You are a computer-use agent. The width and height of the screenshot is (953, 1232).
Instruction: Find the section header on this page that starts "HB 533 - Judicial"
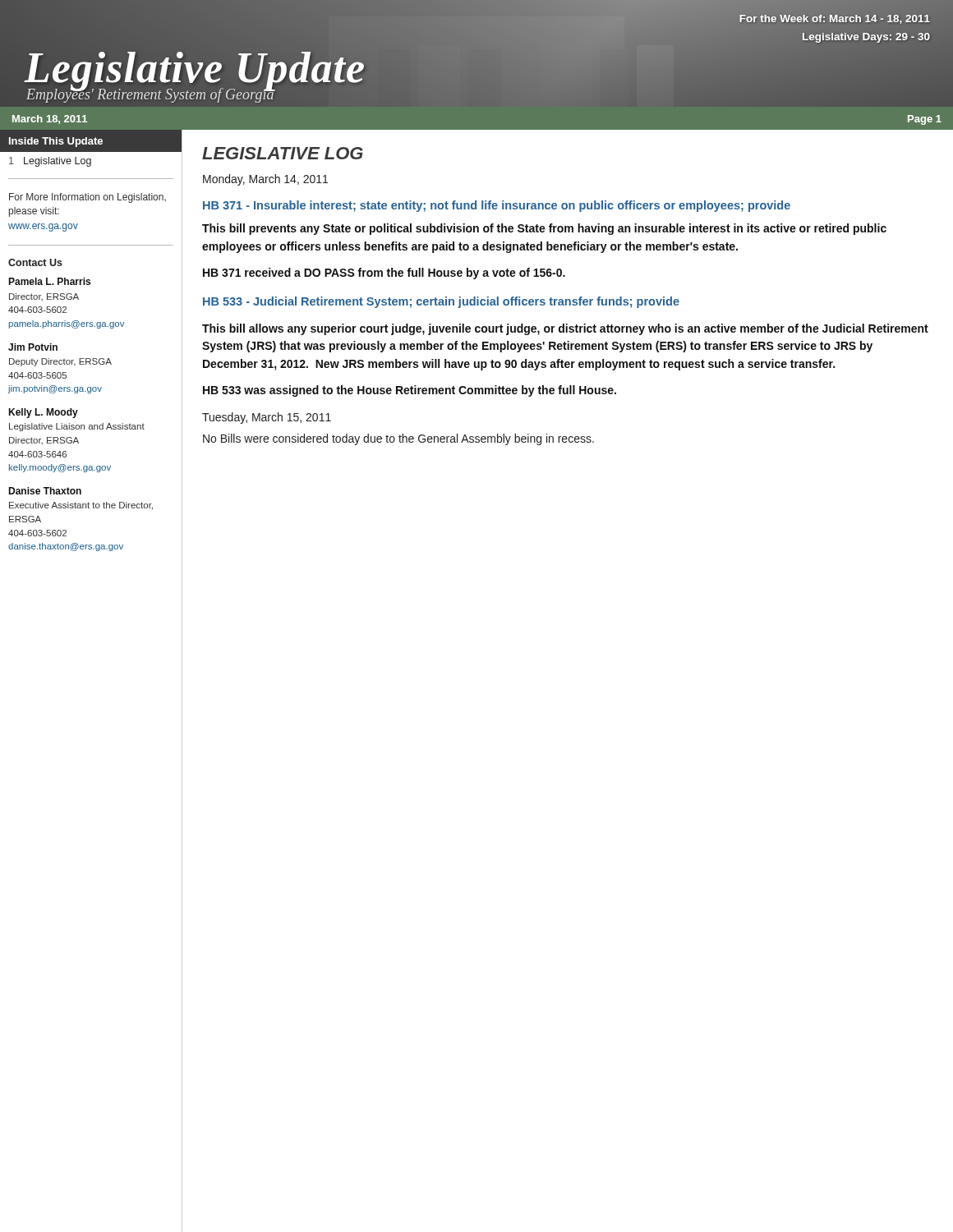441,302
